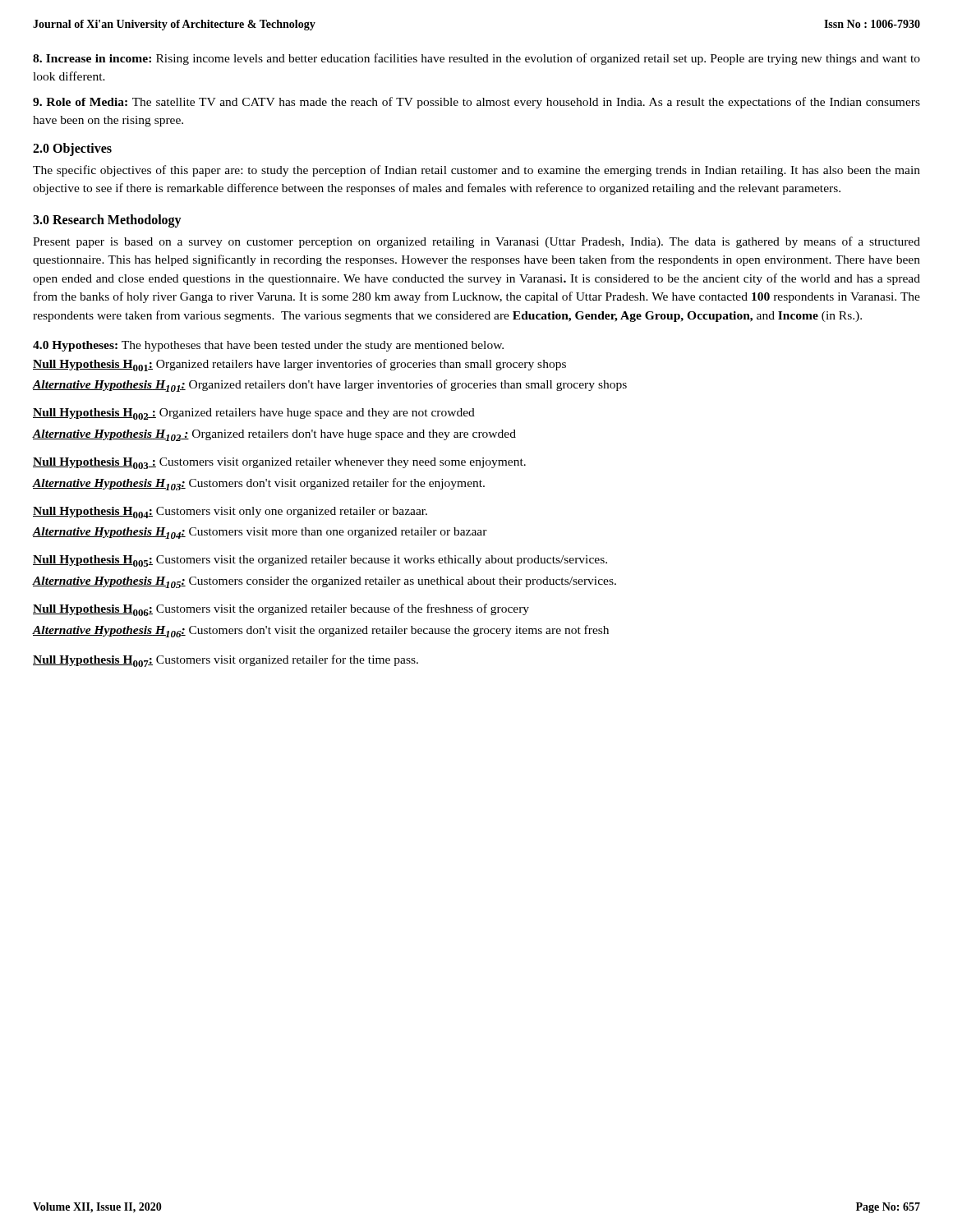Find the text block with the text "Null Hypothesis H005:"
953x1232 pixels.
pyautogui.click(x=325, y=571)
